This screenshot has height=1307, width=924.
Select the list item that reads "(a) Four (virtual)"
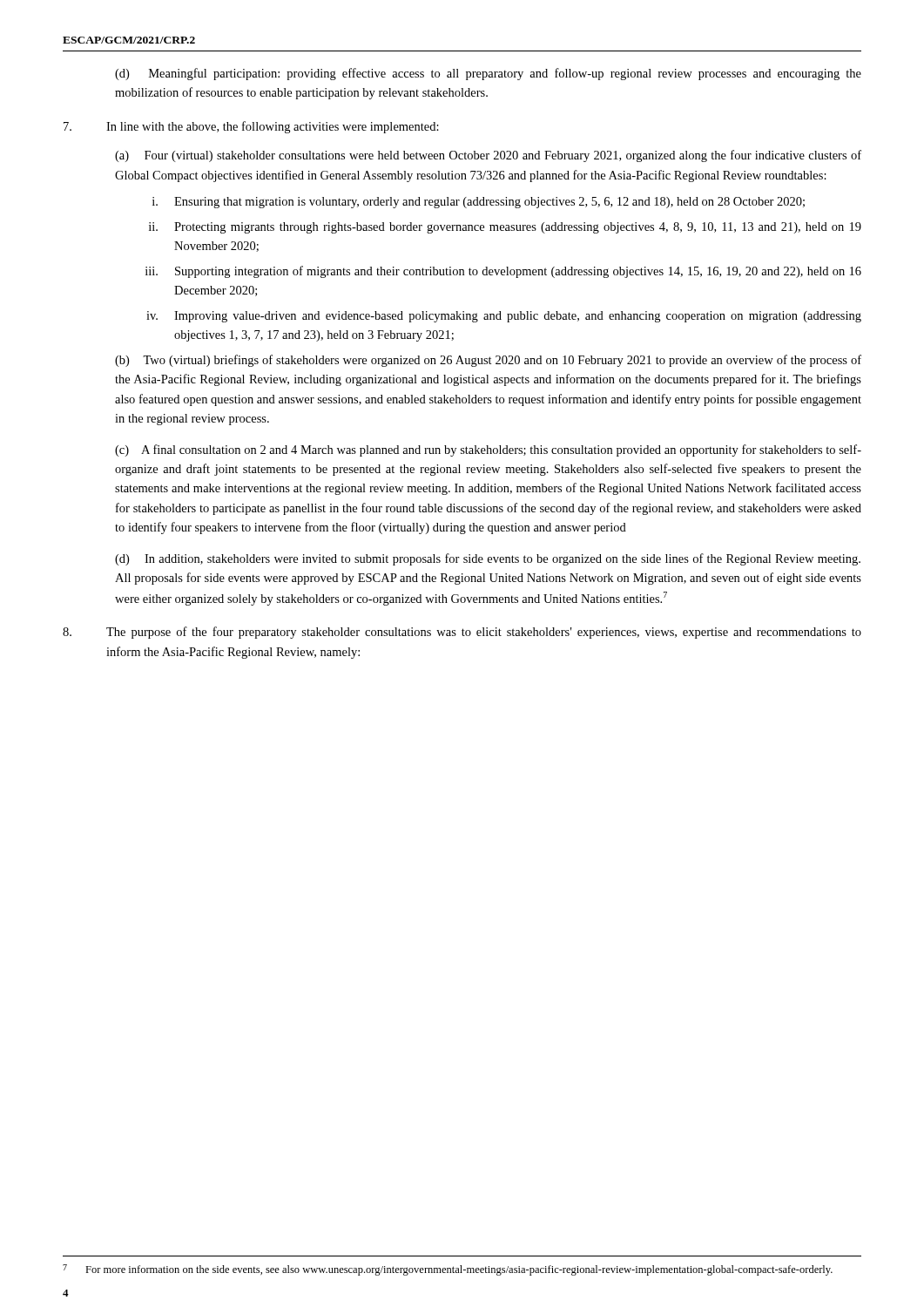click(x=488, y=165)
